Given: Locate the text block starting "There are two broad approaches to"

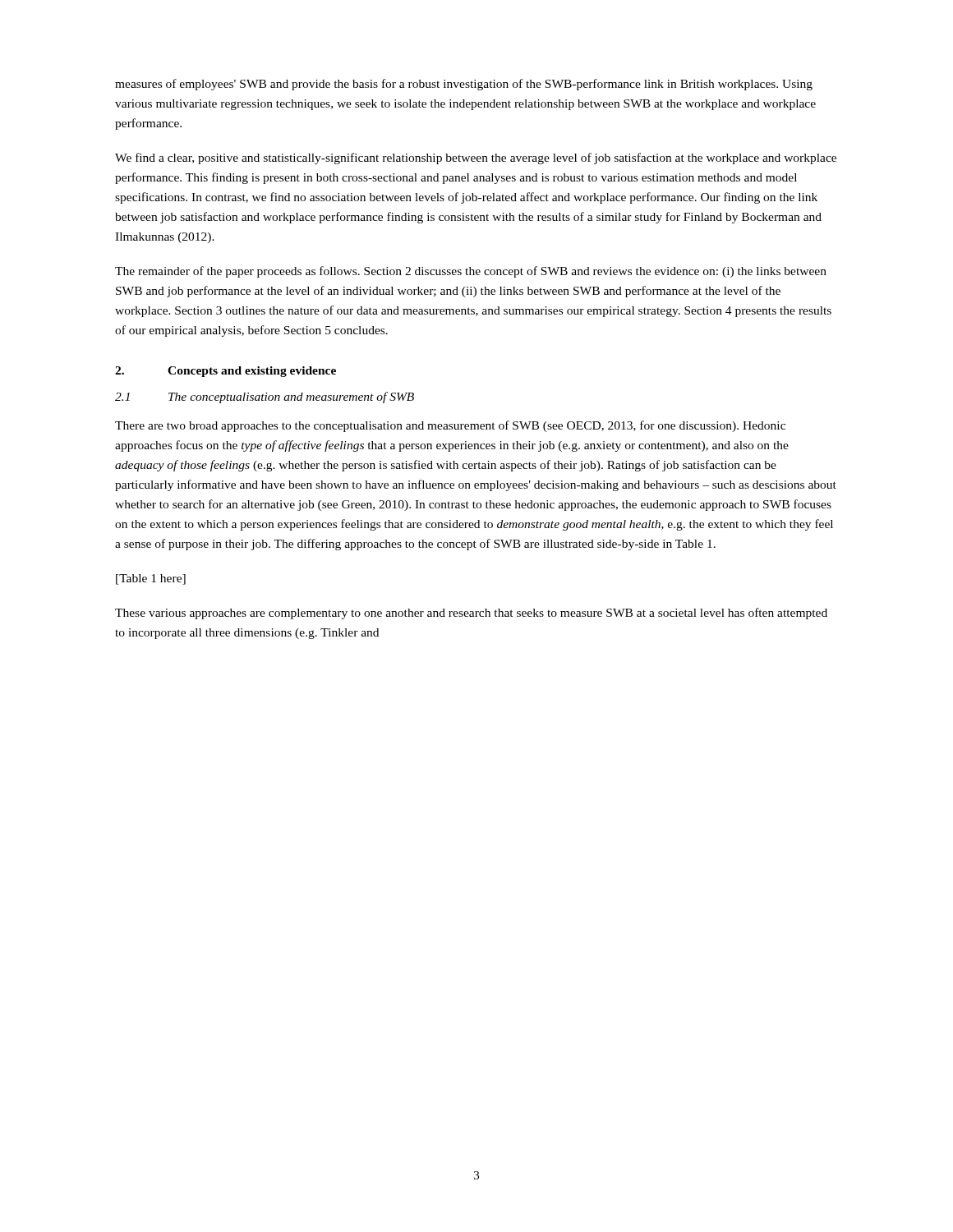Looking at the screenshot, I should point(476,485).
